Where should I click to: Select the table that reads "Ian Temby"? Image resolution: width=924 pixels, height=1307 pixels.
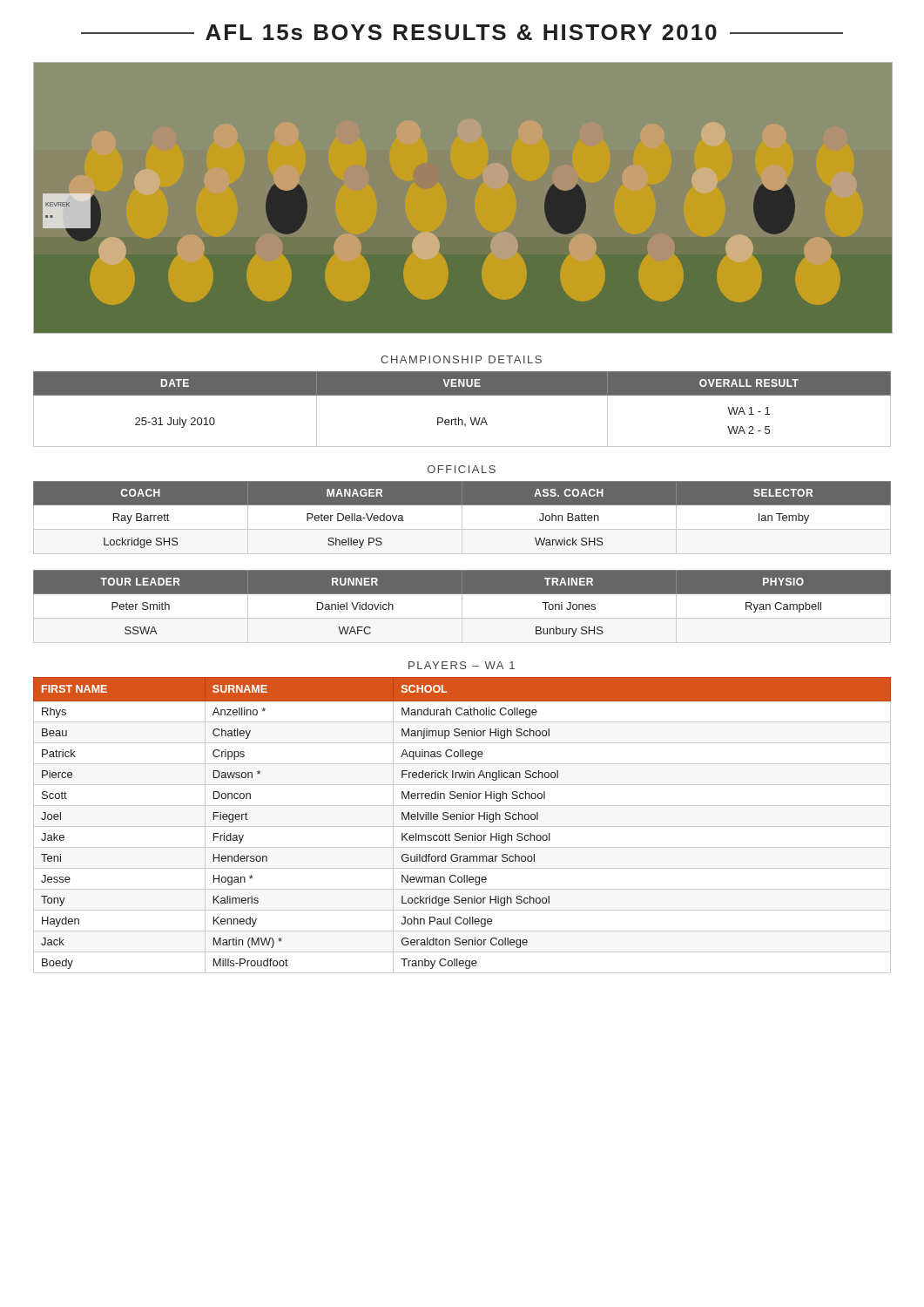coord(462,518)
